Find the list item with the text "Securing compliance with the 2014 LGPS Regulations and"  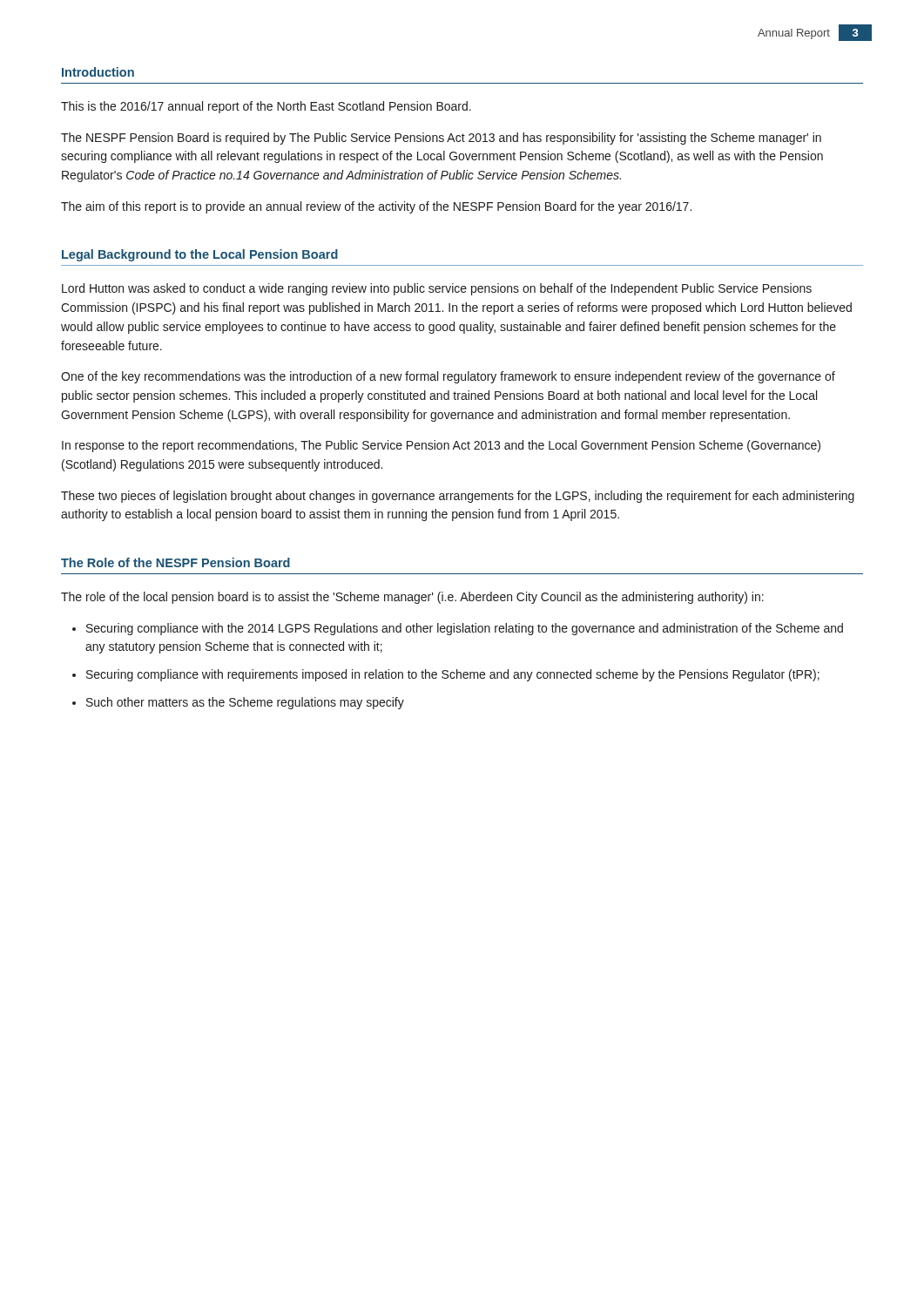(x=465, y=637)
